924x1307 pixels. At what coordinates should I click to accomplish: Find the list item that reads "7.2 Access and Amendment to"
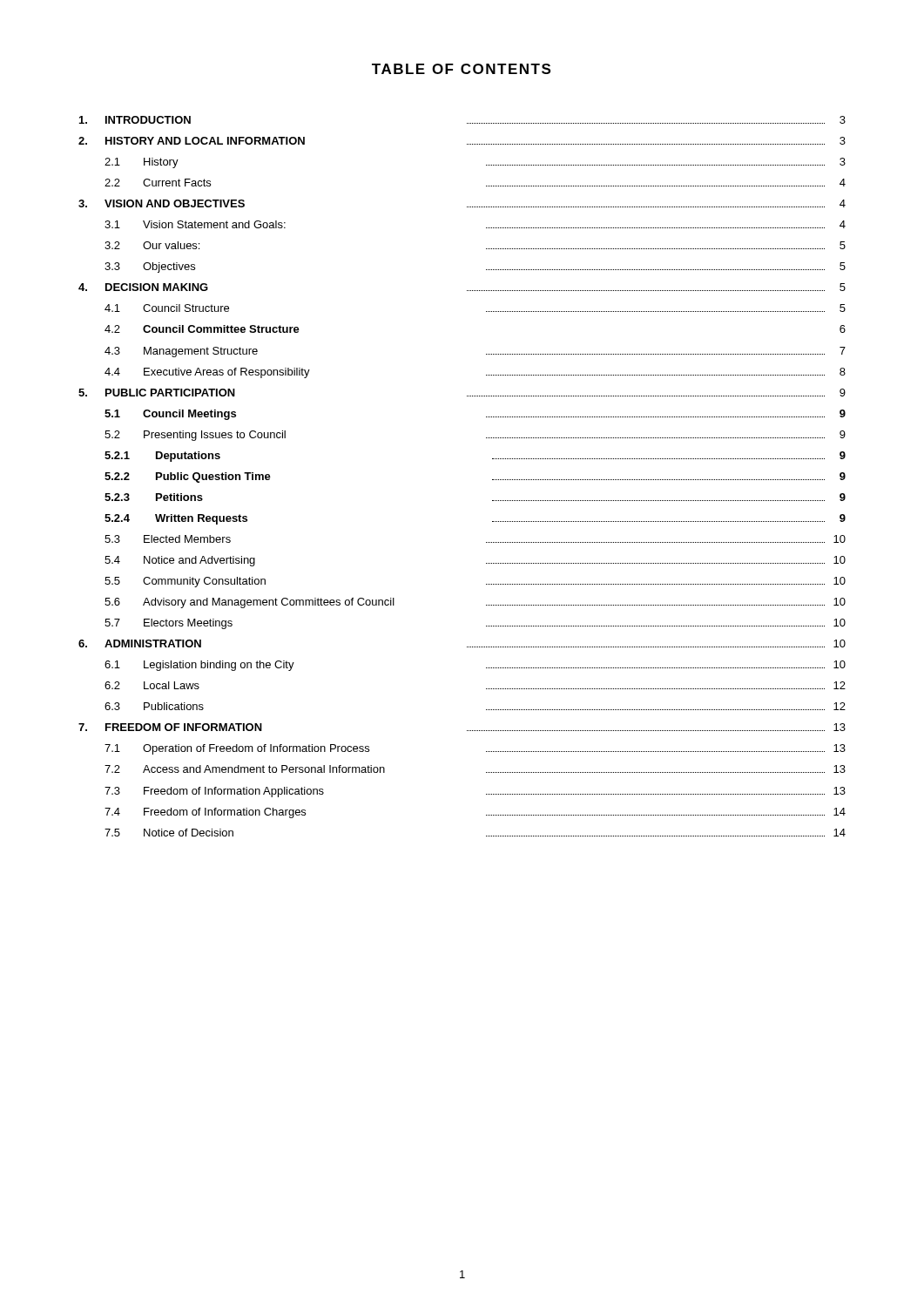pyautogui.click(x=475, y=770)
